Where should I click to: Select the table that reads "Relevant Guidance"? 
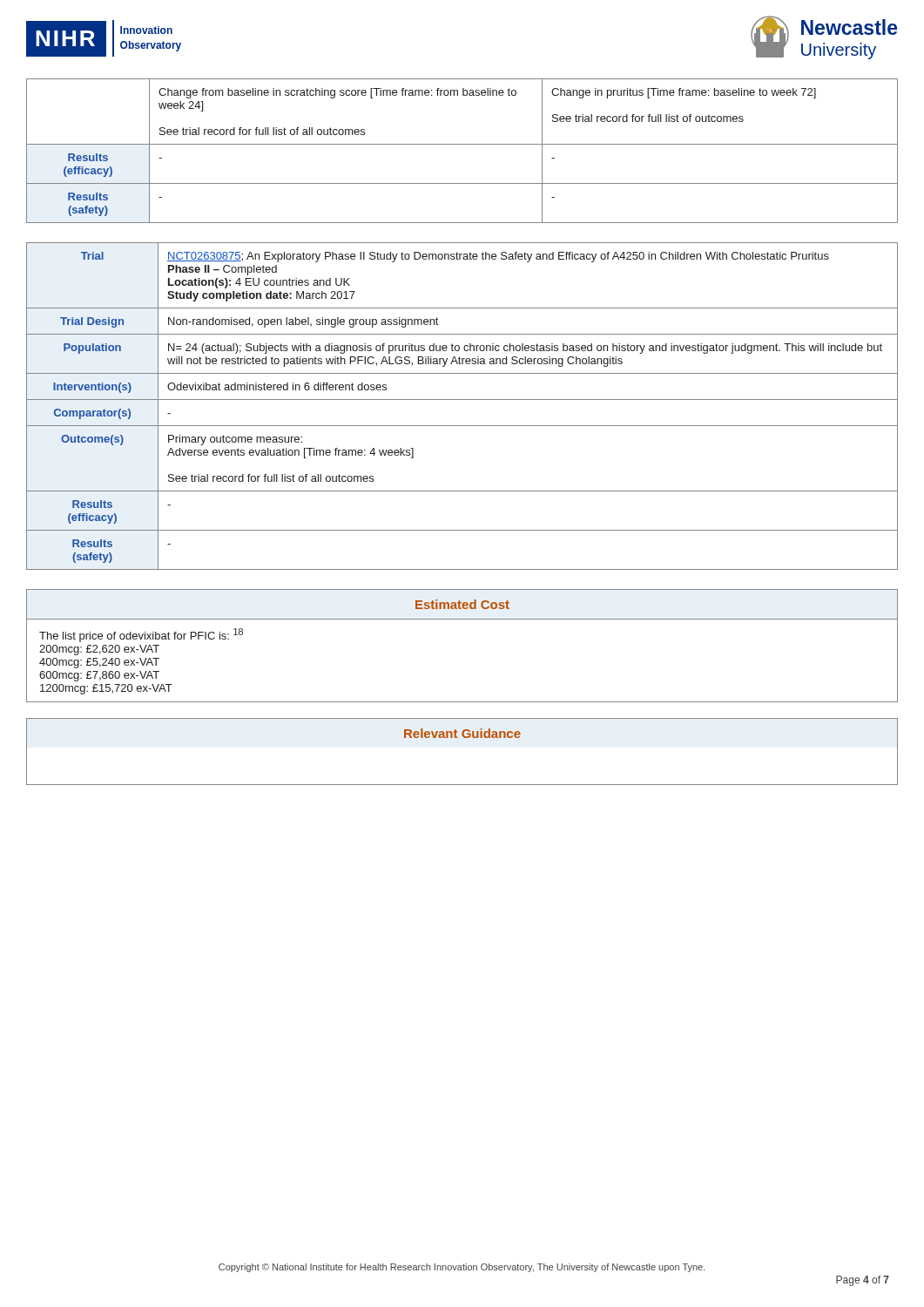point(462,752)
